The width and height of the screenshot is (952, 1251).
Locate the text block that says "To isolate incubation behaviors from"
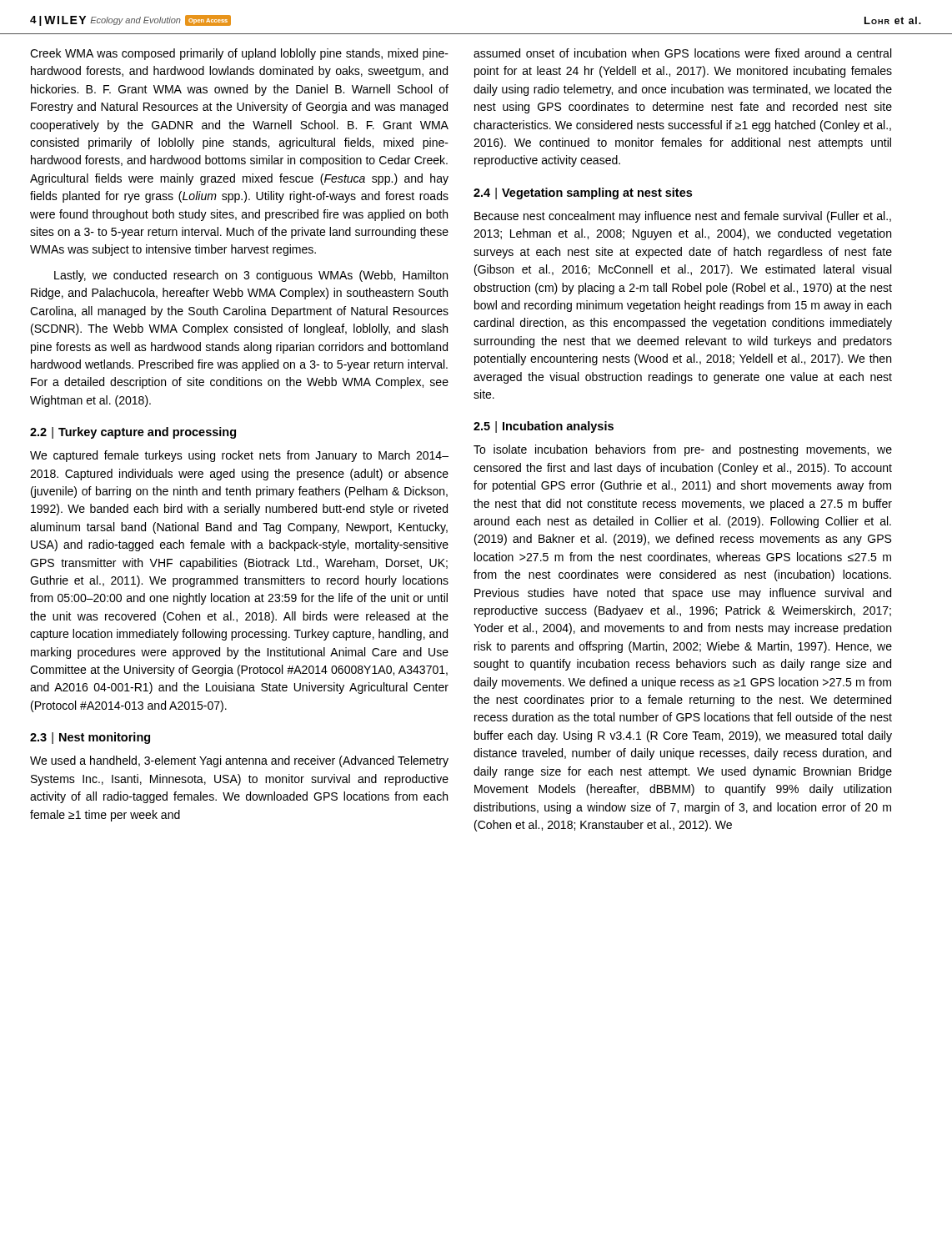pyautogui.click(x=683, y=638)
